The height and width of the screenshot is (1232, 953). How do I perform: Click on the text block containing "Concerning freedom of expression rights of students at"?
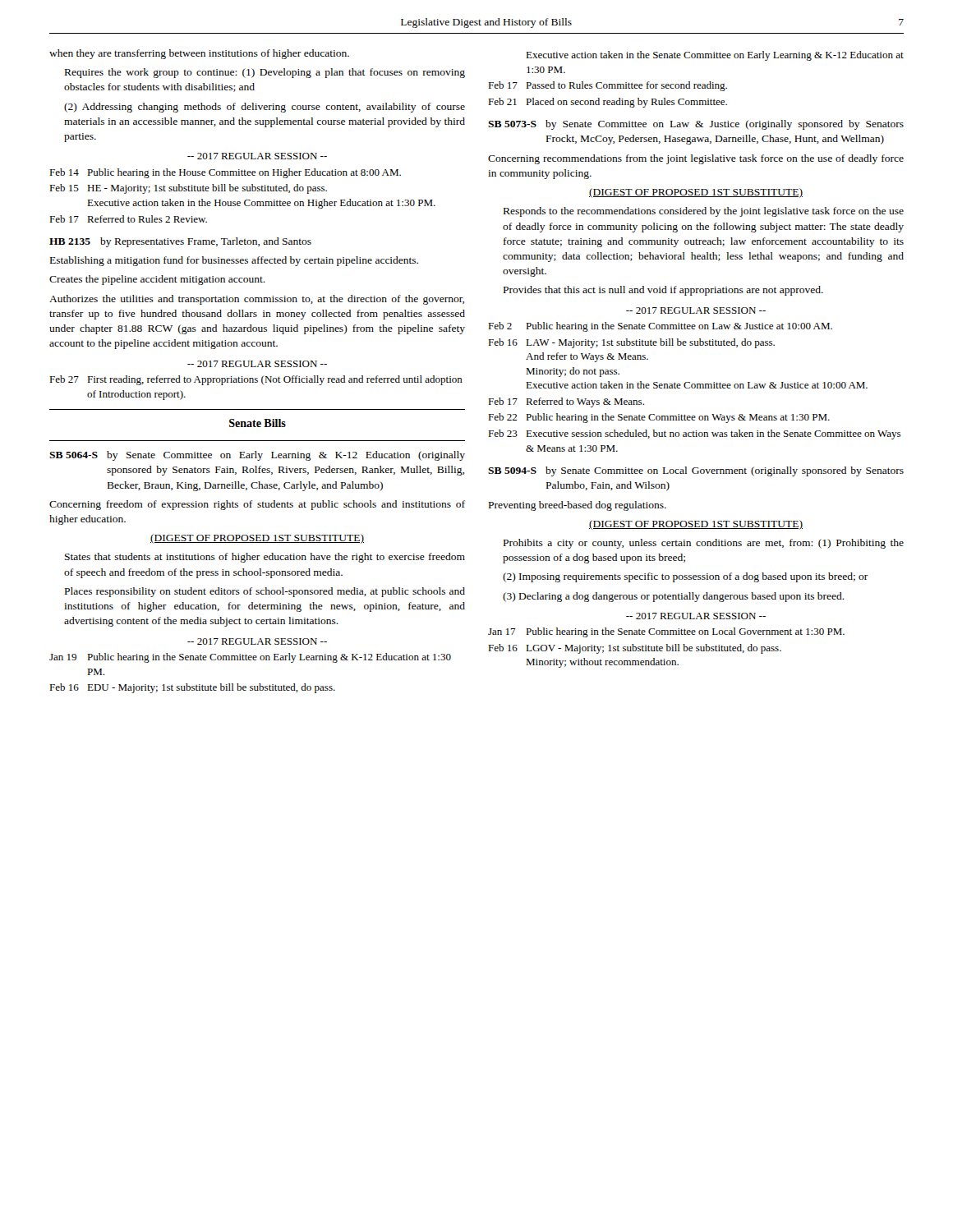click(x=257, y=563)
